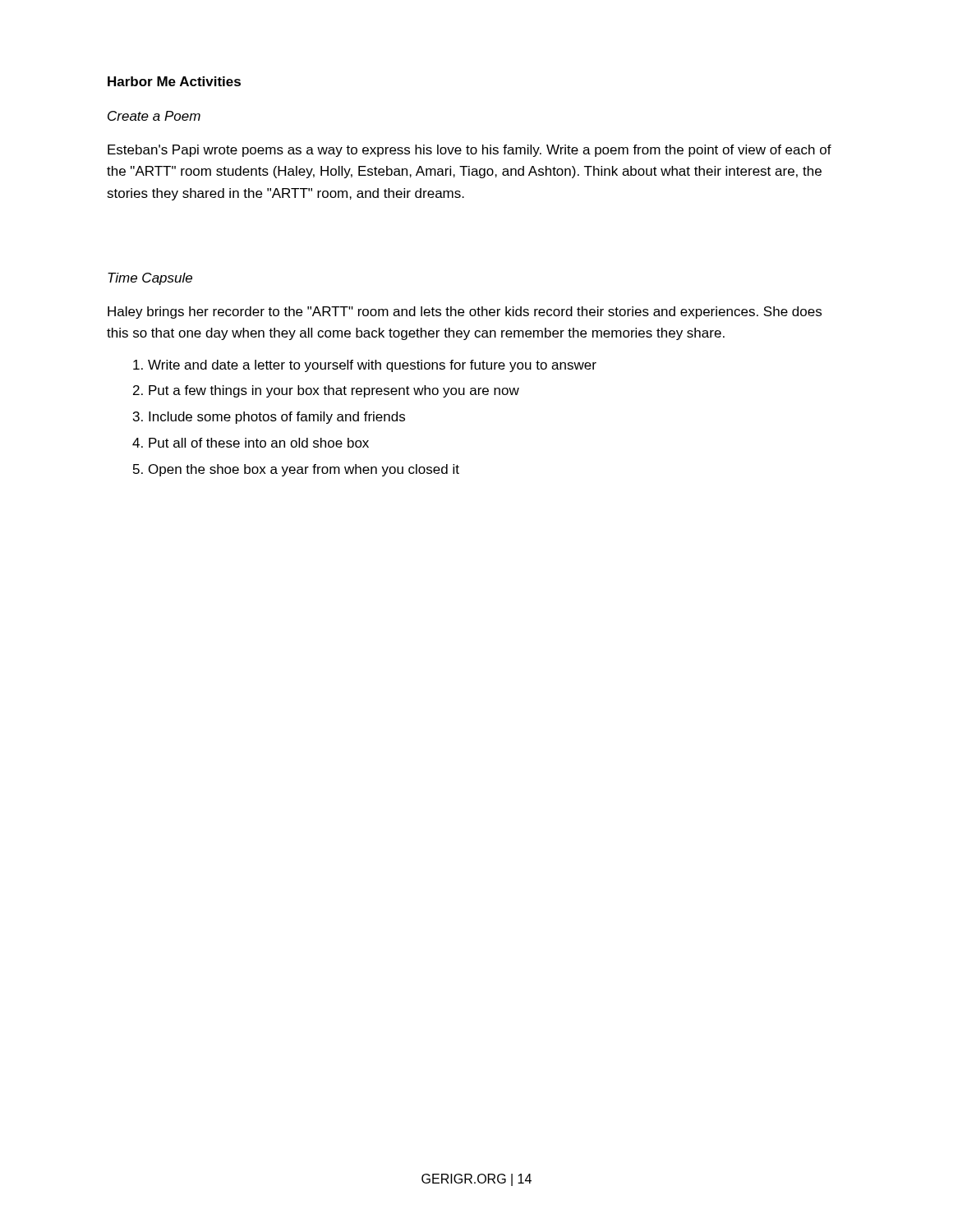The width and height of the screenshot is (953, 1232).
Task: Select the element starting "Put a few things in your box"
Action: click(333, 391)
